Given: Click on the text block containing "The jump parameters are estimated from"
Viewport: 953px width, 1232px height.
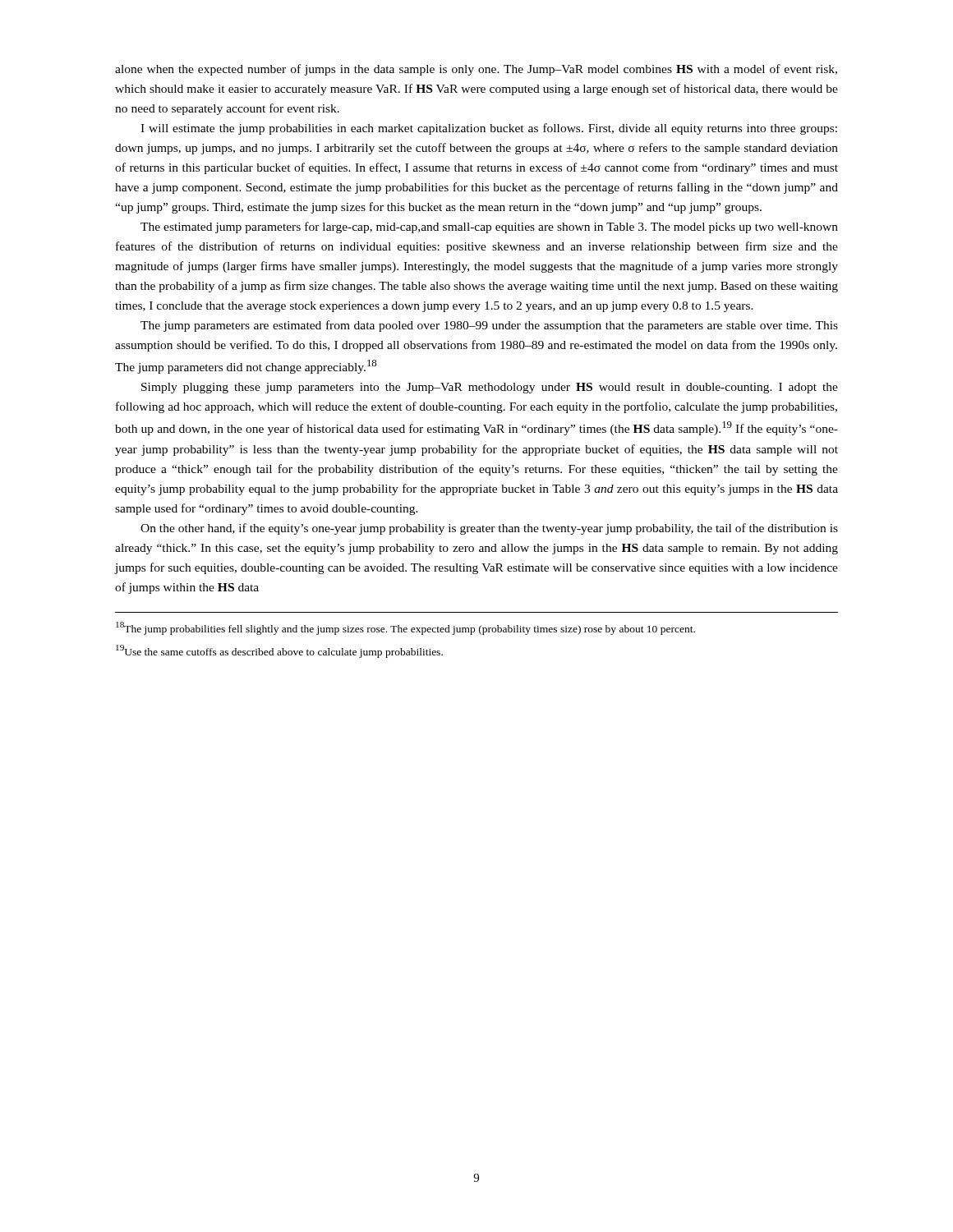Looking at the screenshot, I should [x=476, y=346].
